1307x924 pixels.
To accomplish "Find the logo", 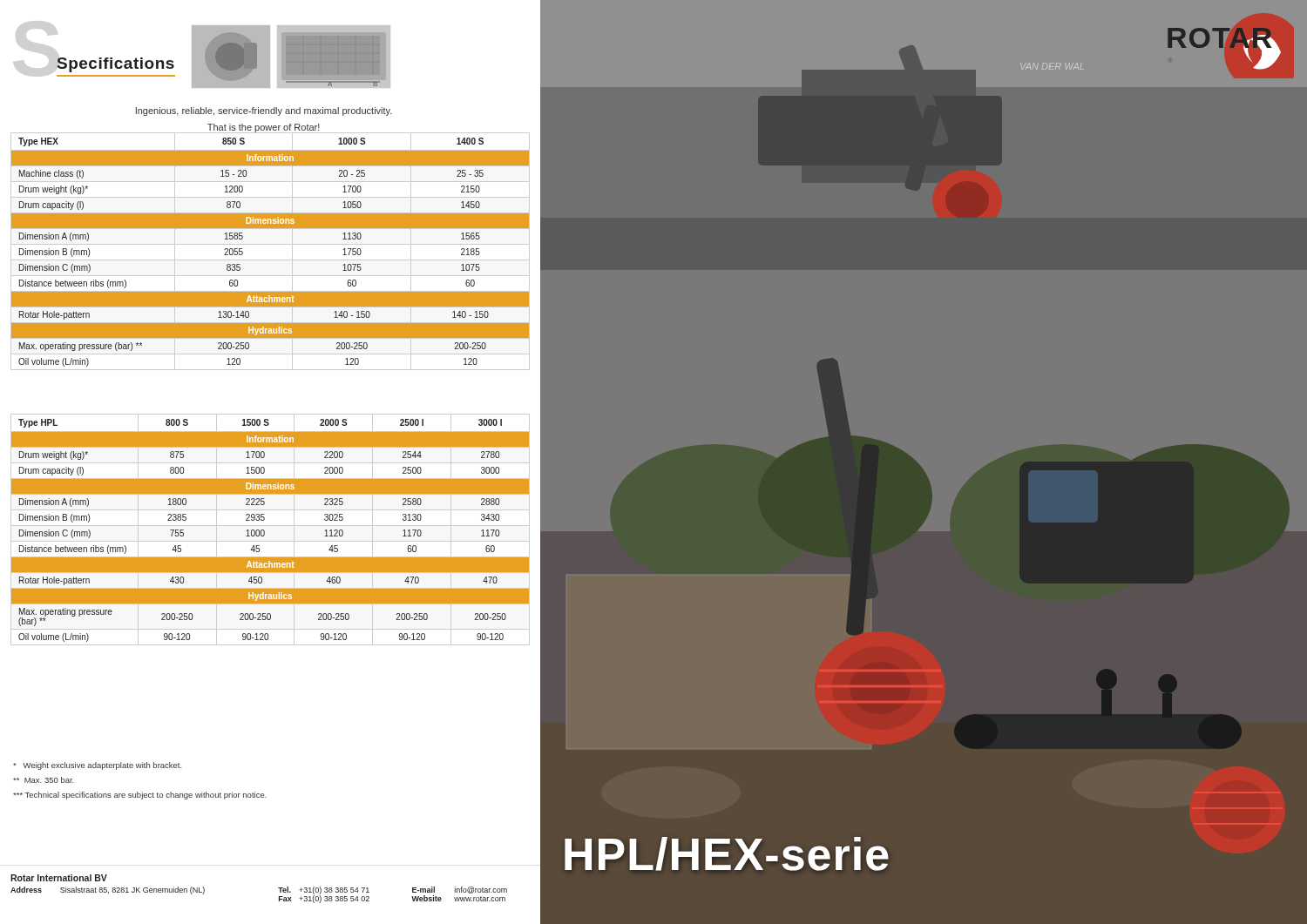I will pos(1226,45).
